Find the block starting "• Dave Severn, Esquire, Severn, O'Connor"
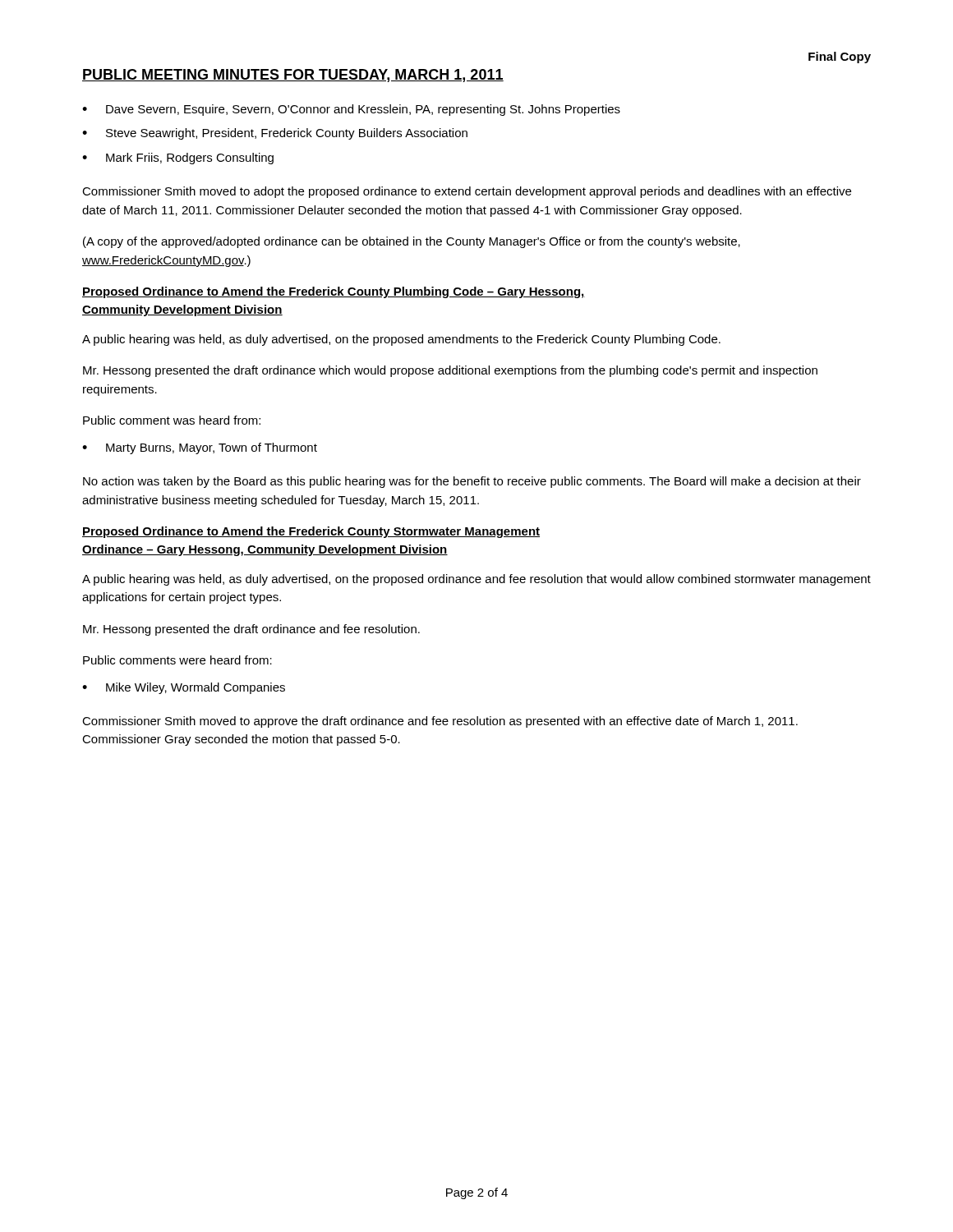 click(351, 110)
